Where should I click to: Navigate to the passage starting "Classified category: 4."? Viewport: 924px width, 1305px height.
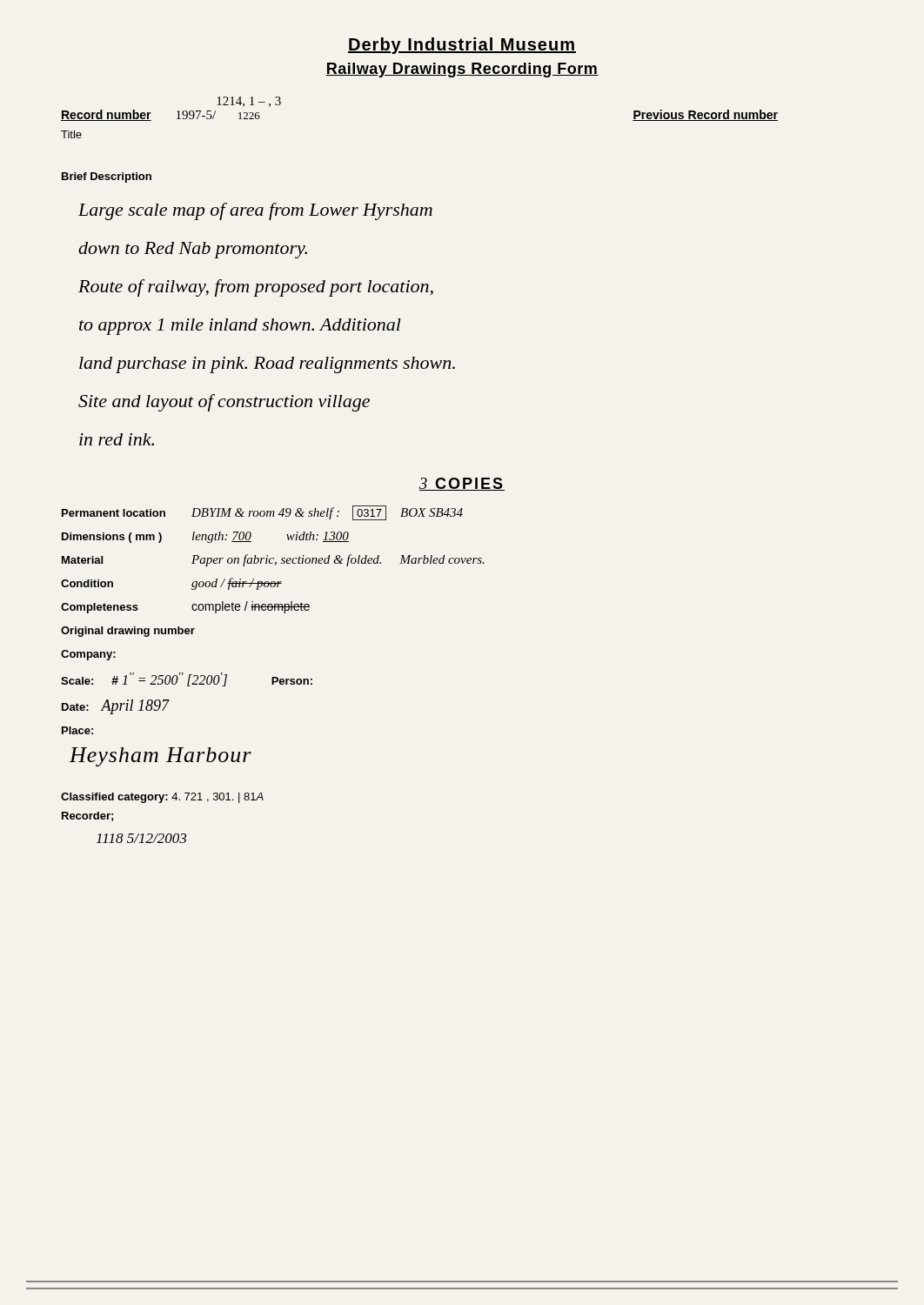coord(162,798)
